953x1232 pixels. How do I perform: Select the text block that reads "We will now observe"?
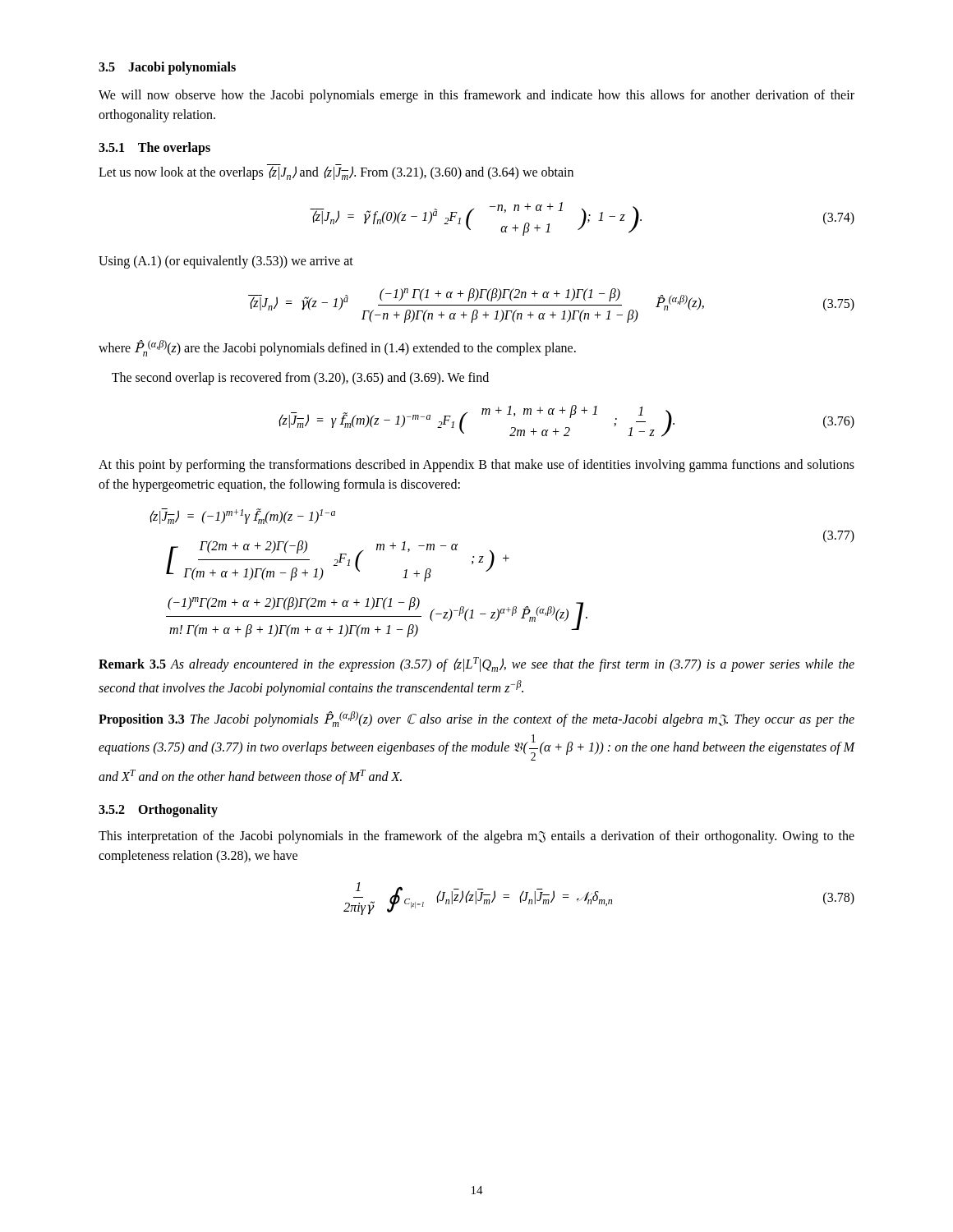pyautogui.click(x=476, y=105)
